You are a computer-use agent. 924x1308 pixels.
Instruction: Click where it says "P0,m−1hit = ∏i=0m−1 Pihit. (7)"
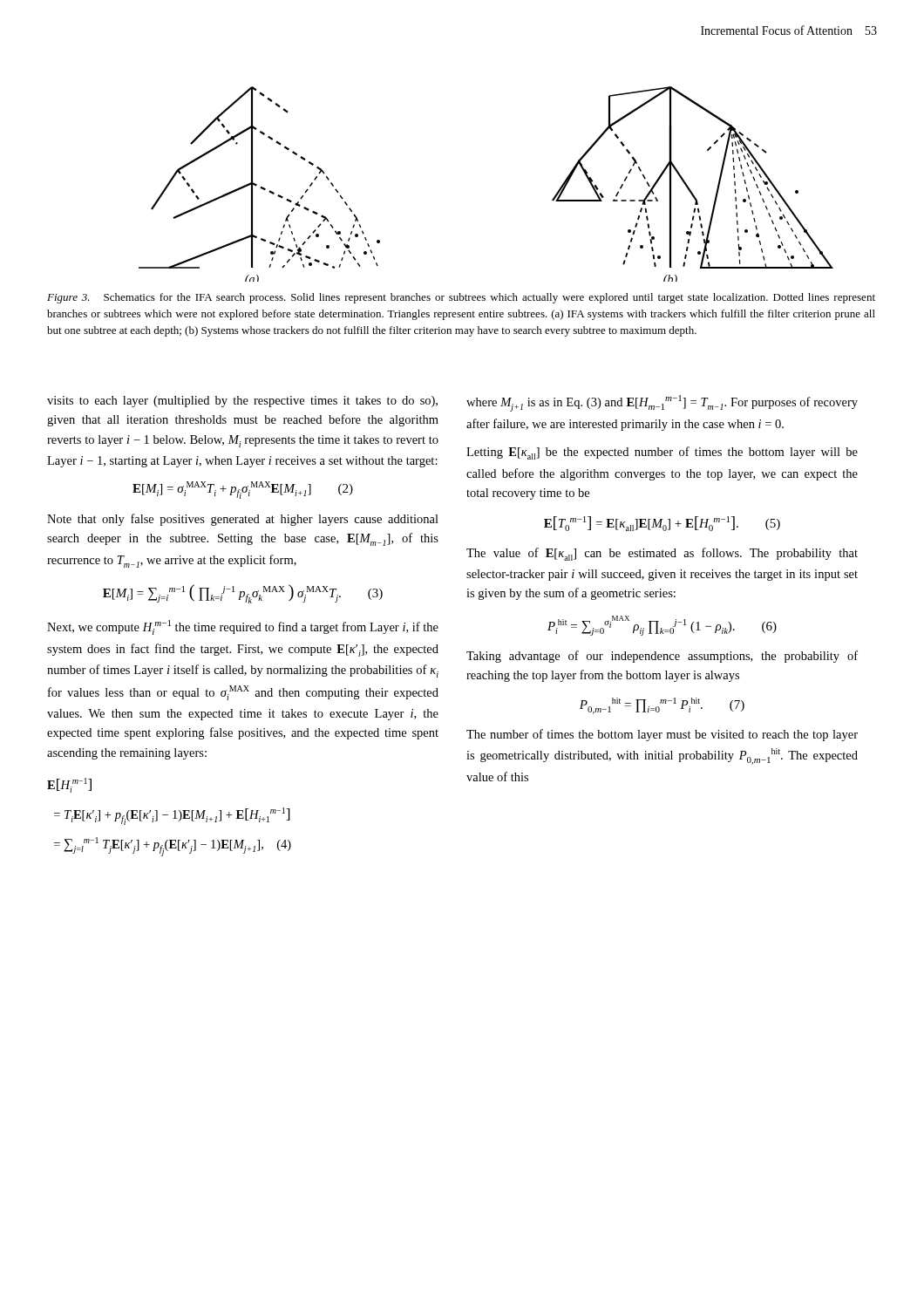point(662,705)
